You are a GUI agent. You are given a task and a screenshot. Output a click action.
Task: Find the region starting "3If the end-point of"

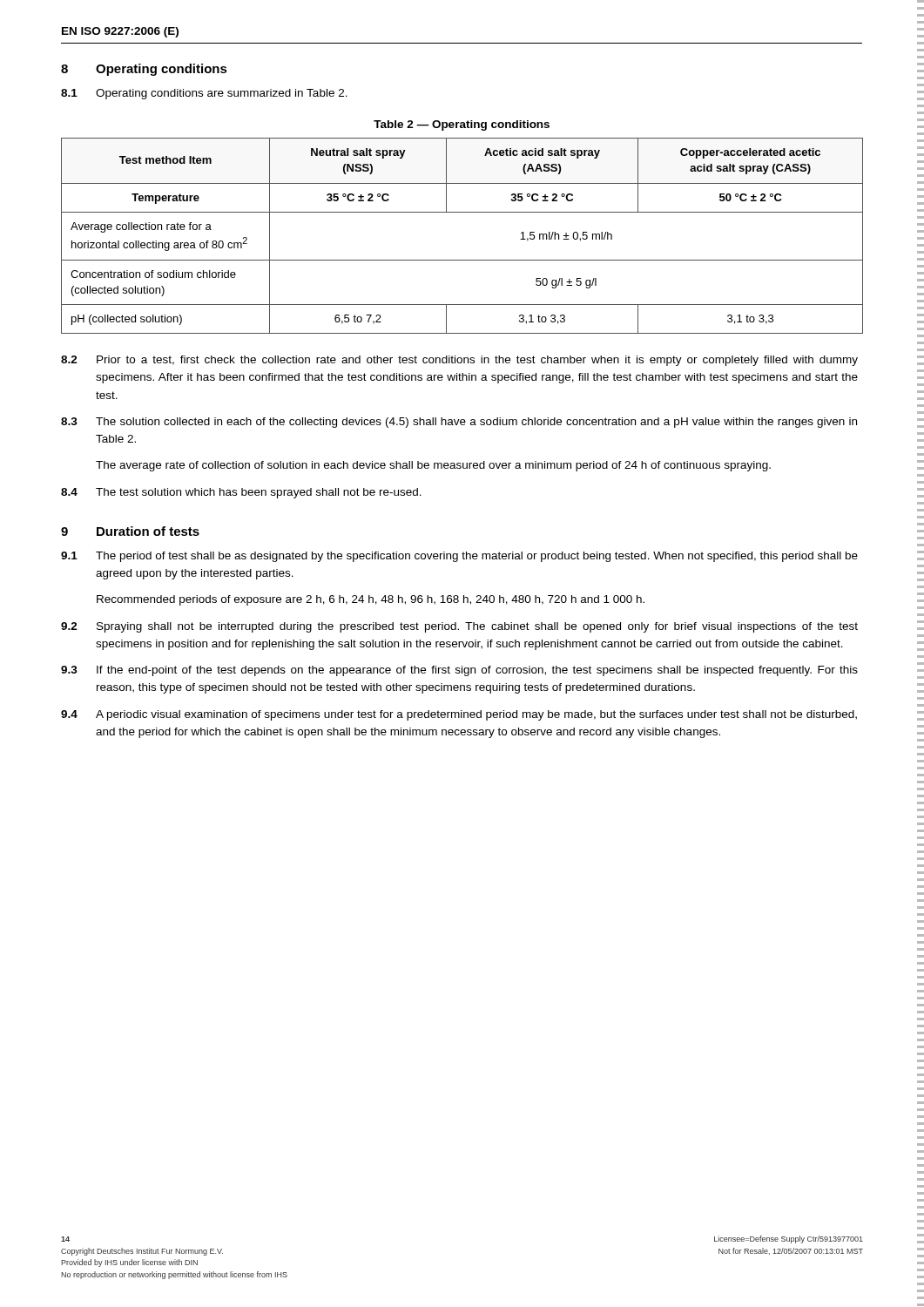[x=459, y=679]
